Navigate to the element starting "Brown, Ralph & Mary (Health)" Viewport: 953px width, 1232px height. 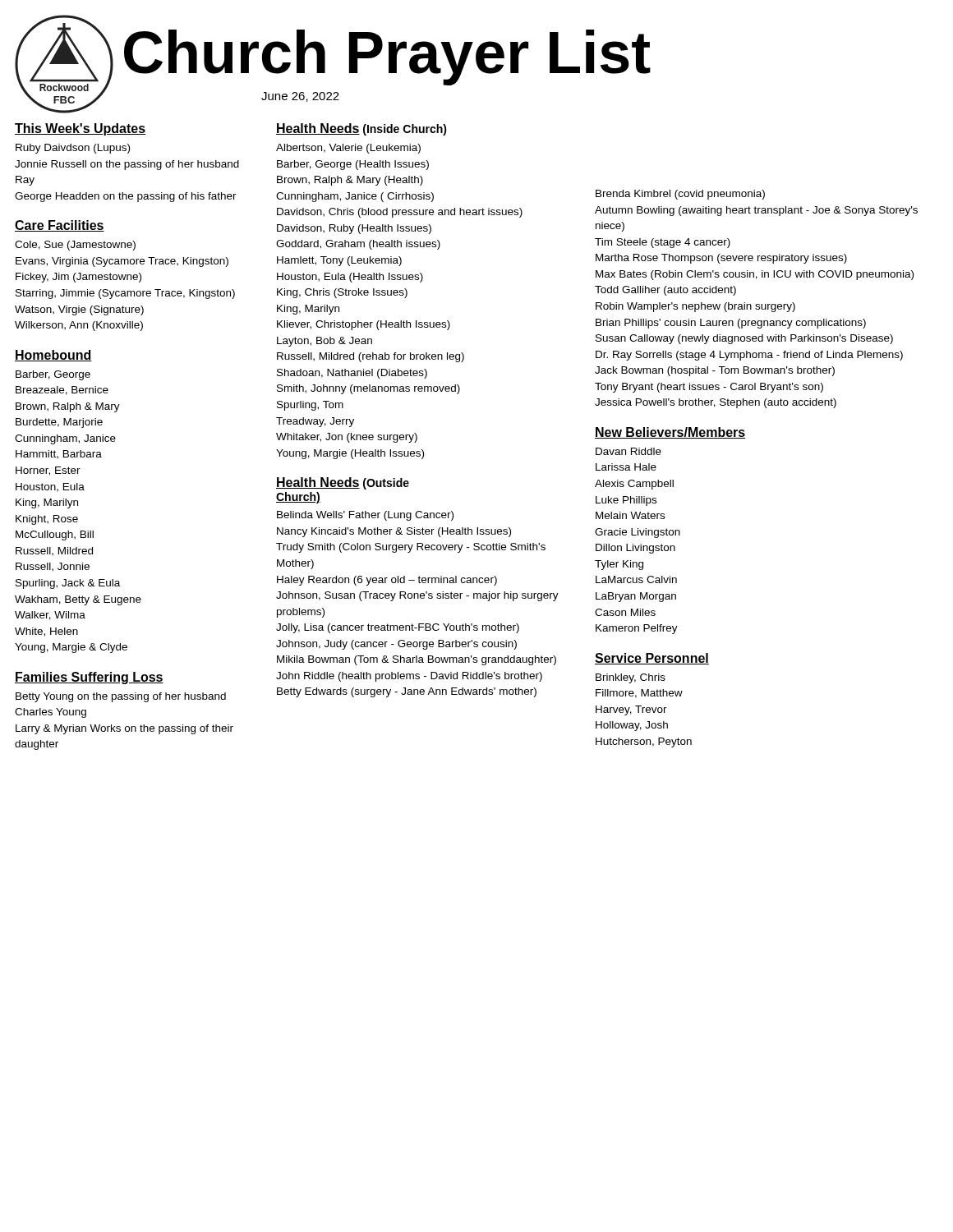[x=350, y=180]
